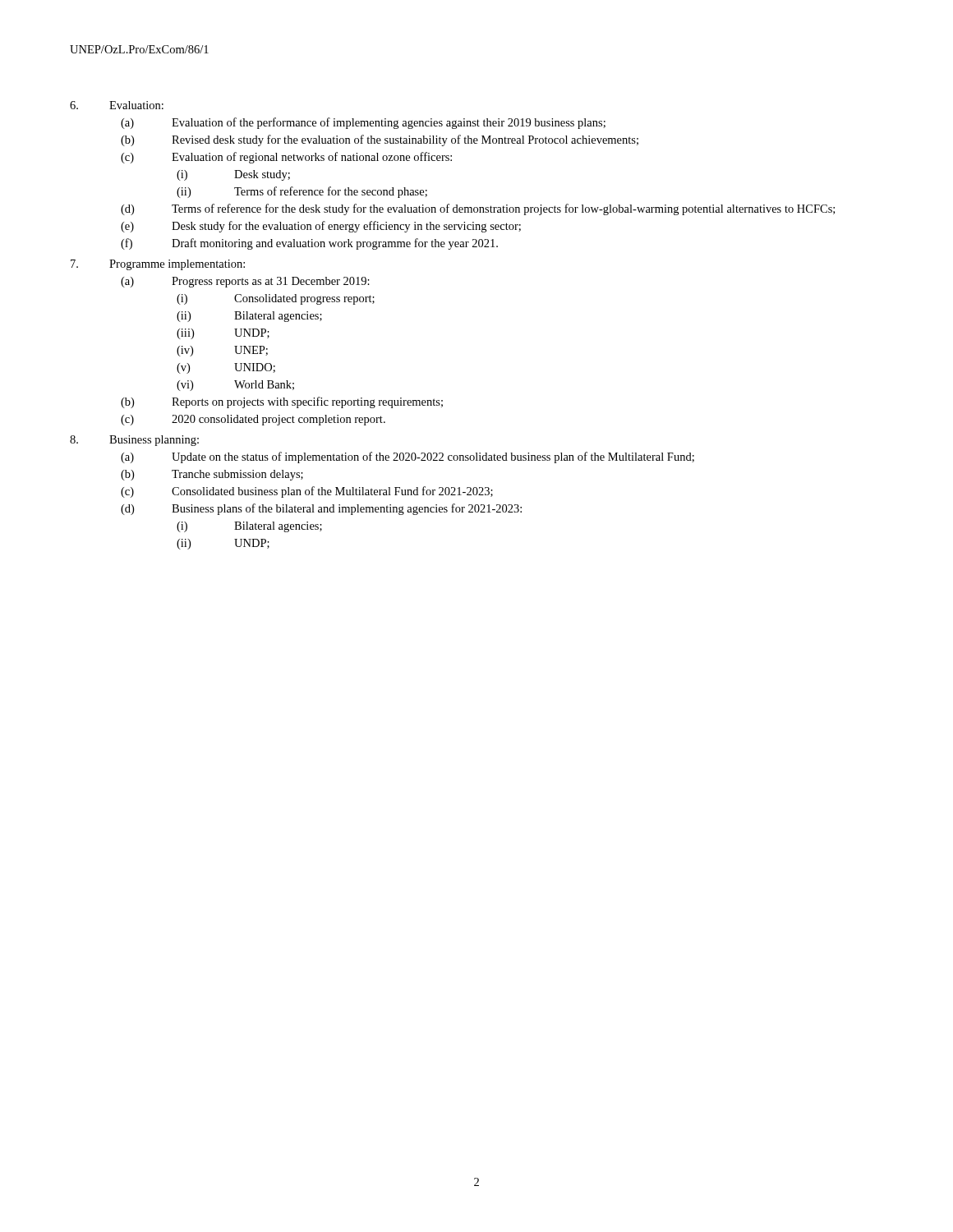Viewport: 953px width, 1232px height.
Task: Click on the passage starting "(c) Evaluation of regional networks of"
Action: point(286,158)
